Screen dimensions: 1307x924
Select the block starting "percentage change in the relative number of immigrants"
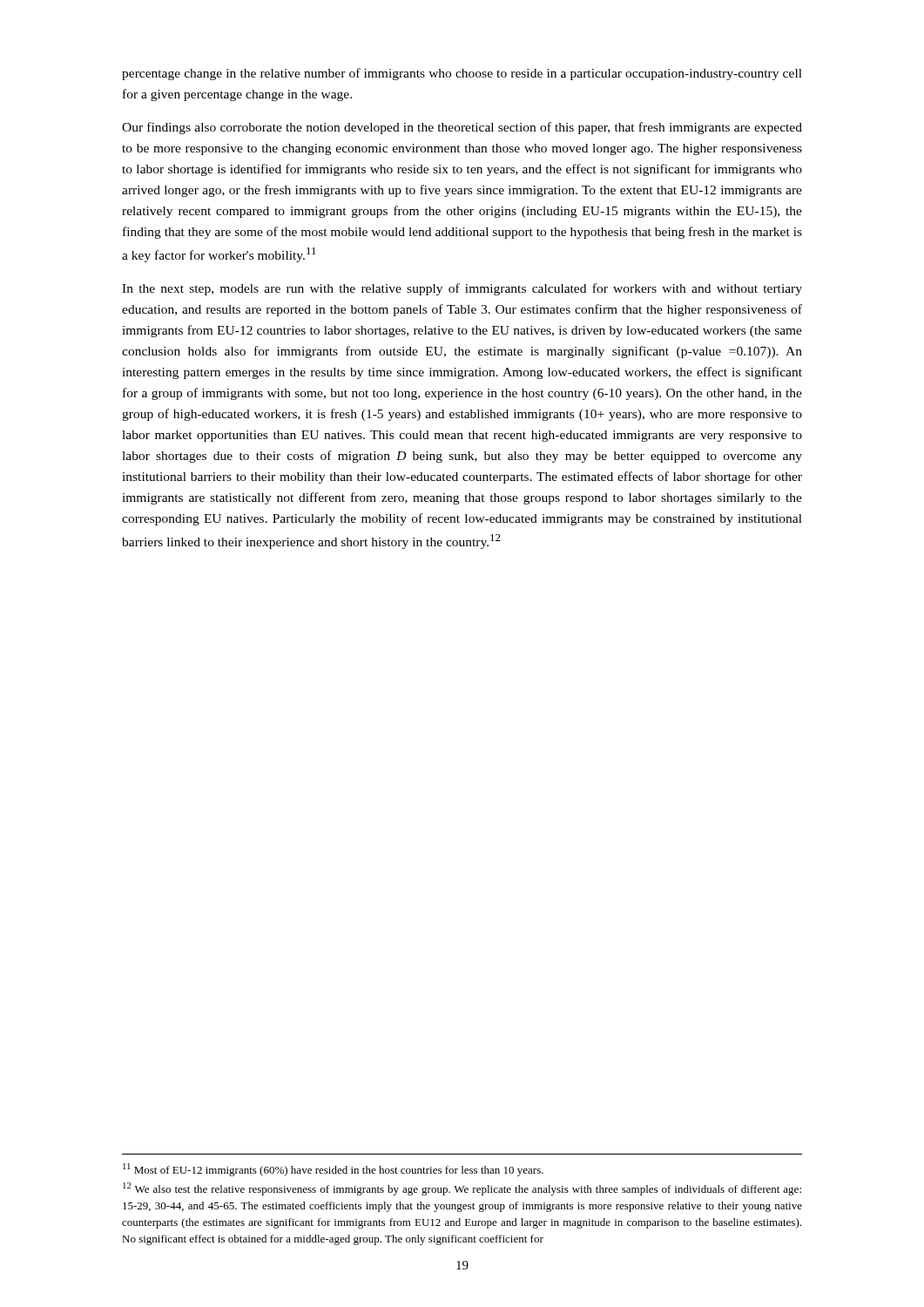point(462,84)
